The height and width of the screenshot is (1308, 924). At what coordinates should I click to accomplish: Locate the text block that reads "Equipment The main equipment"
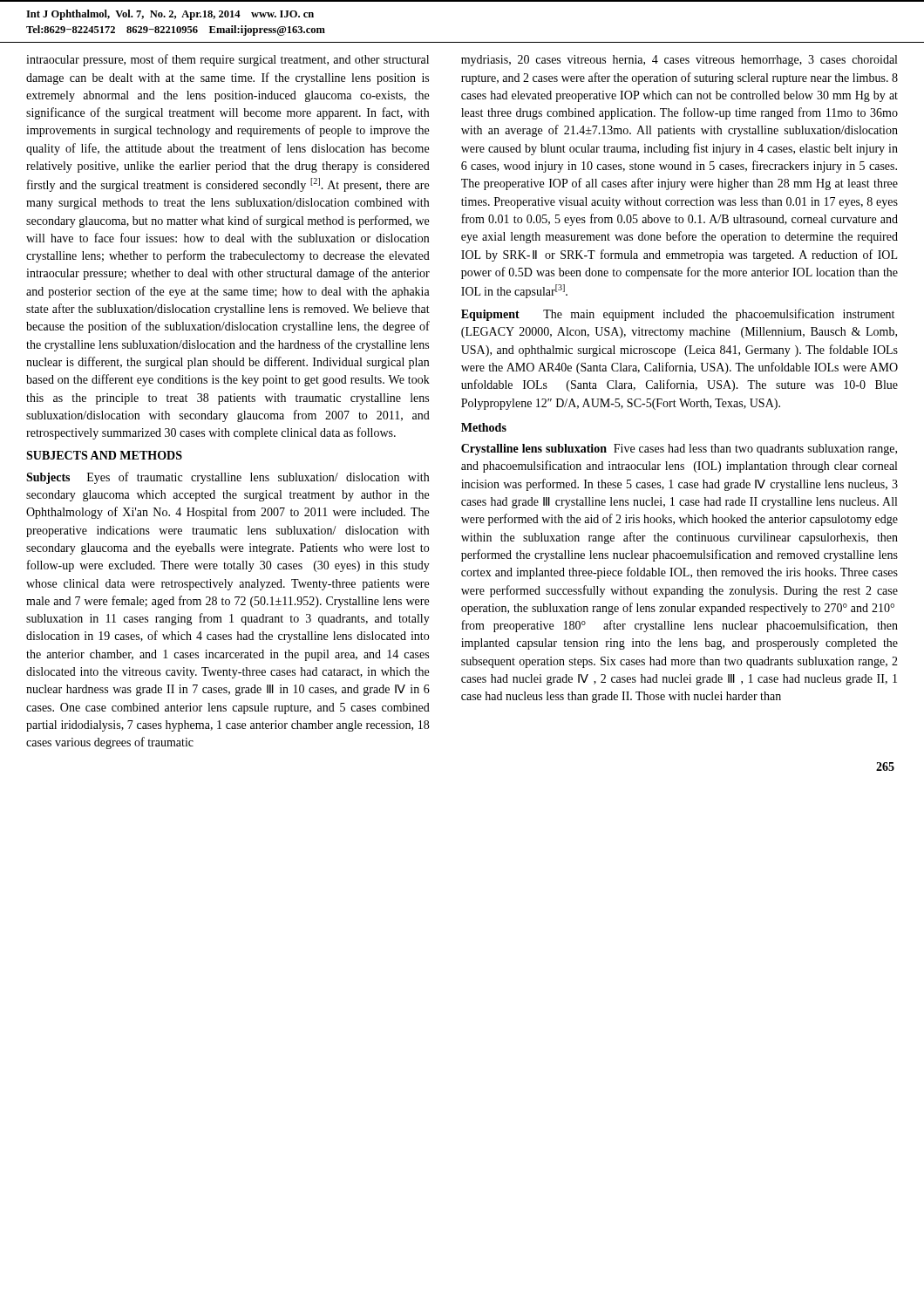click(679, 359)
